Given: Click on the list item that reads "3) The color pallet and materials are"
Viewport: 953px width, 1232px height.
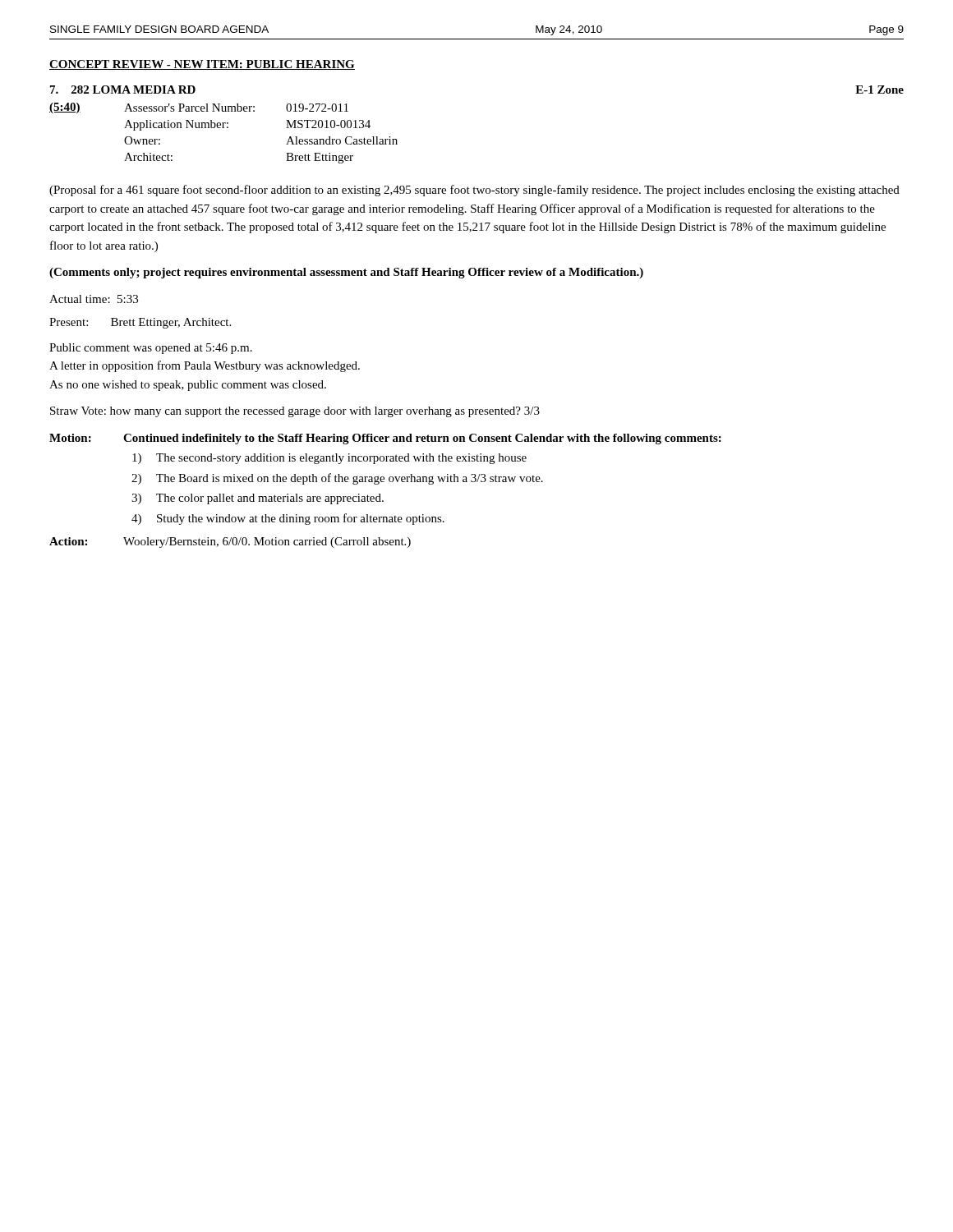Looking at the screenshot, I should (258, 499).
